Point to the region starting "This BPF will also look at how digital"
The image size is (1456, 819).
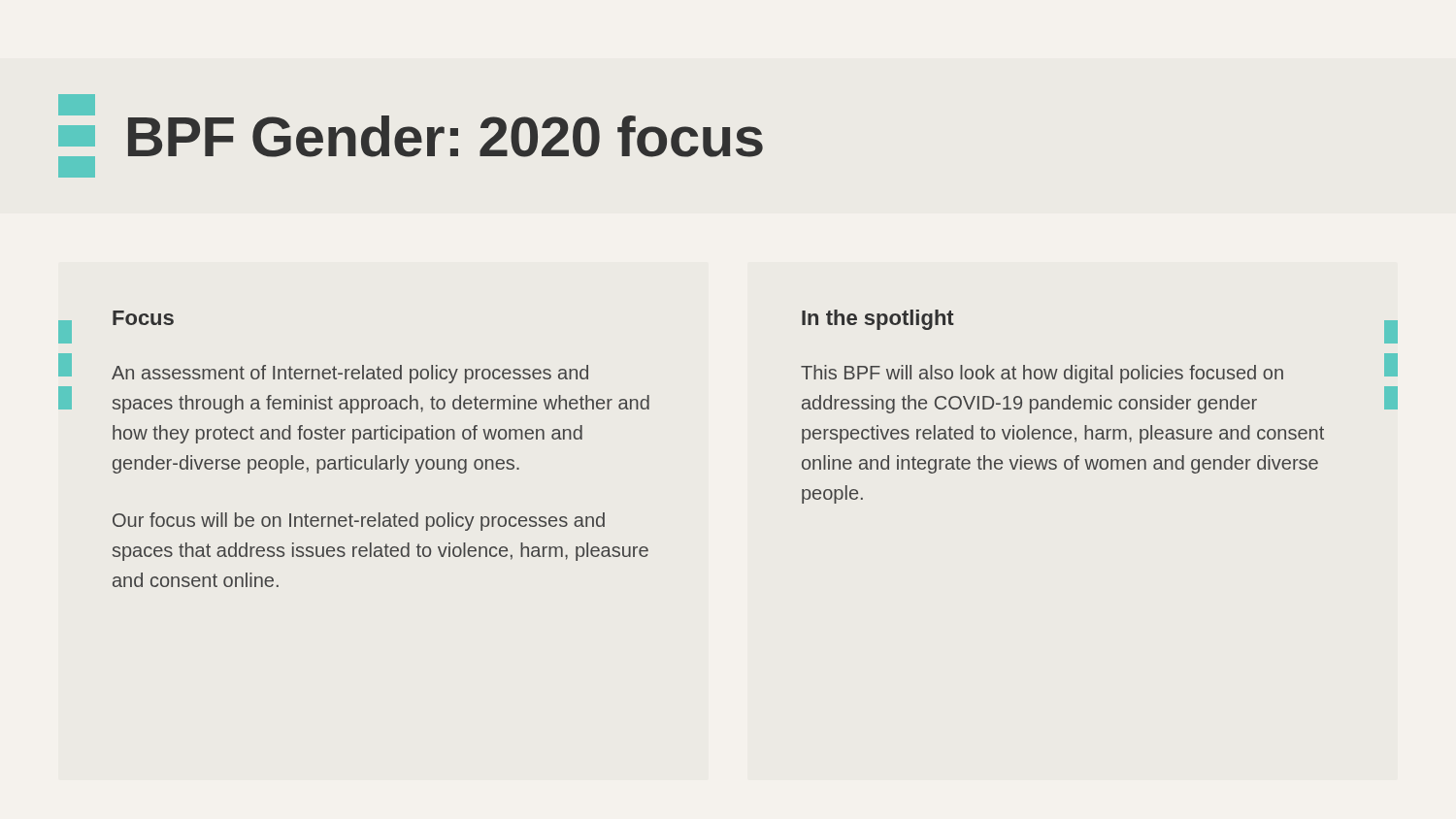[1063, 433]
